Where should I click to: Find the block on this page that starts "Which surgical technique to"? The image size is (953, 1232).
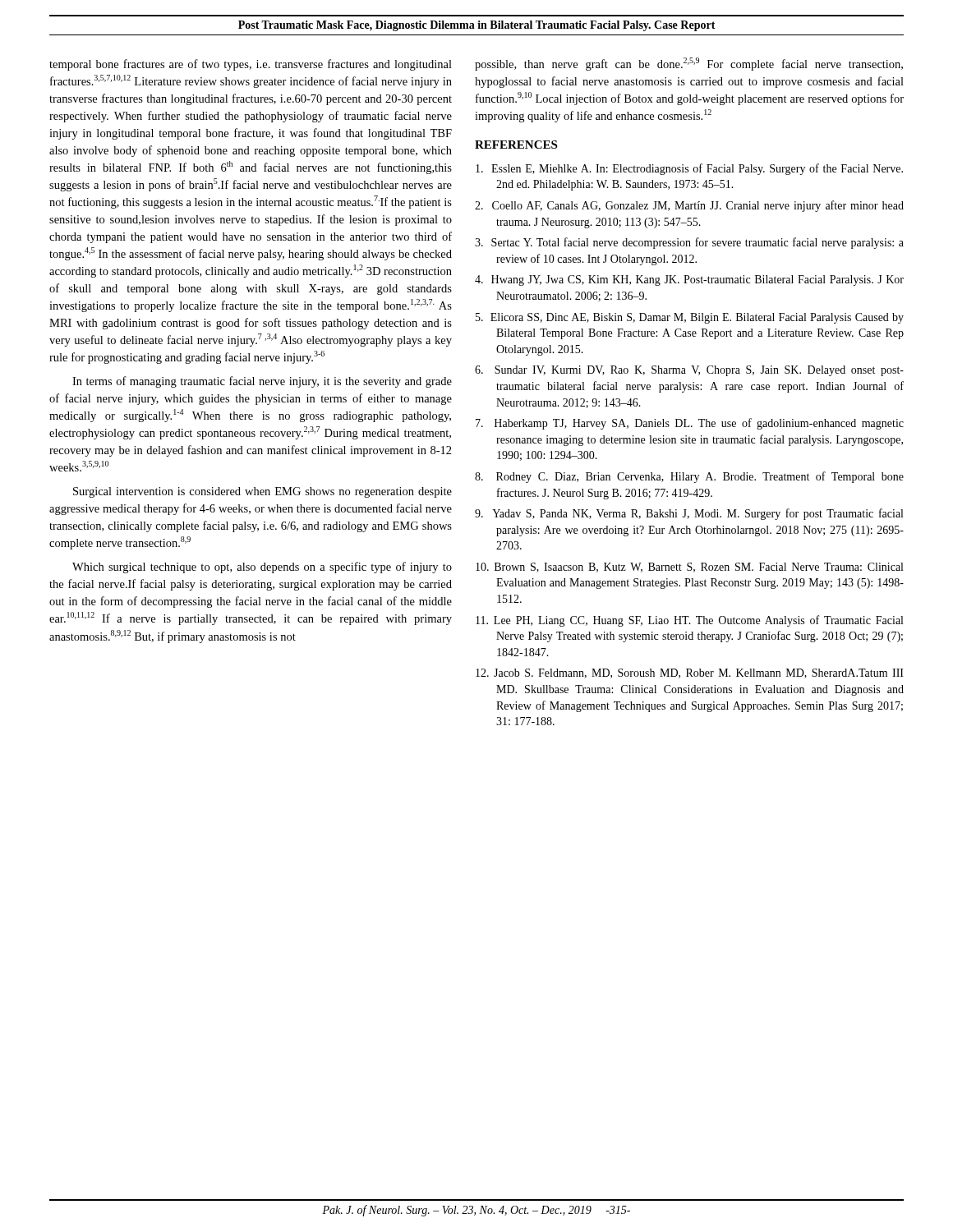pos(251,602)
